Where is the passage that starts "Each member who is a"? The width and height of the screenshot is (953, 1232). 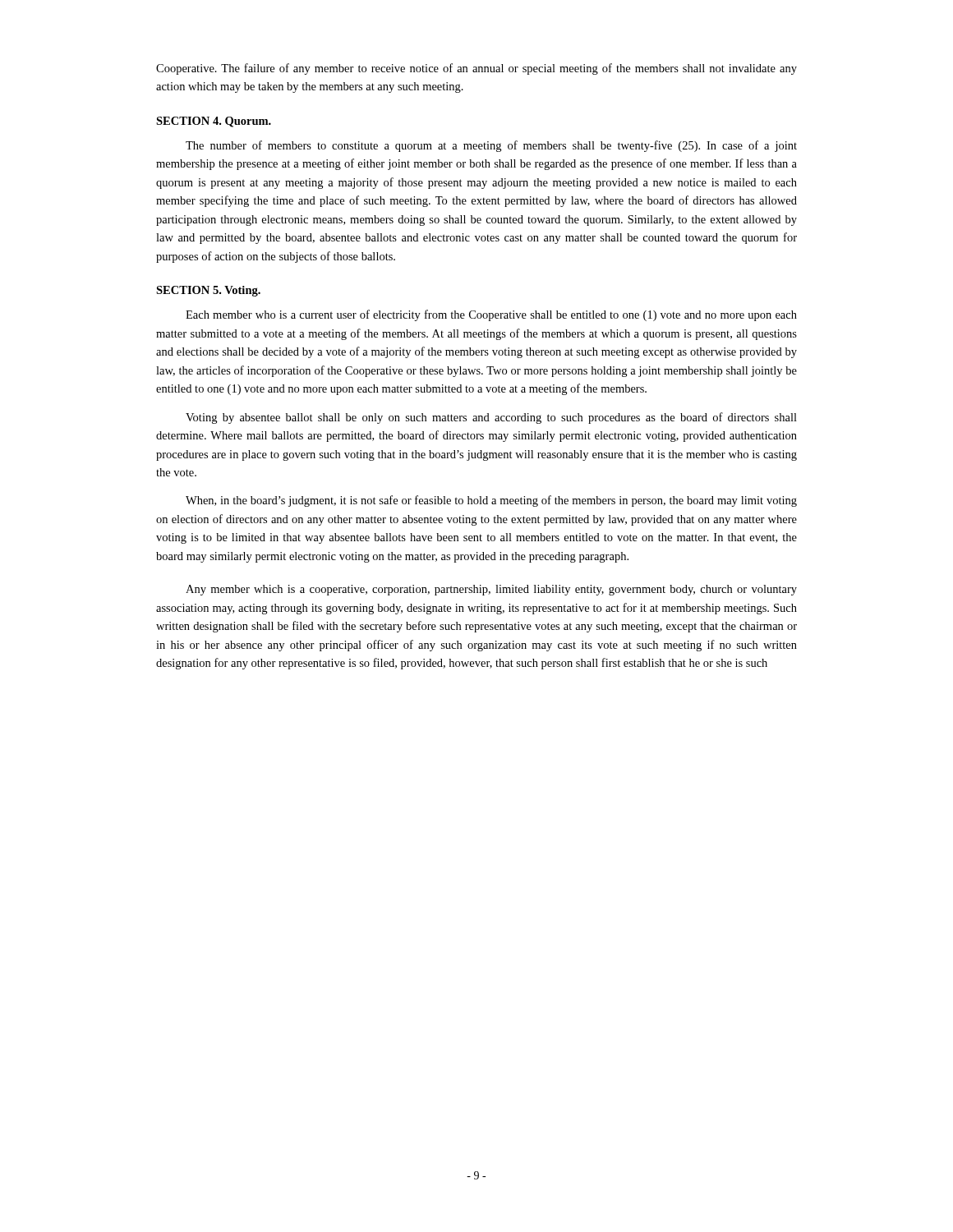pyautogui.click(x=476, y=352)
